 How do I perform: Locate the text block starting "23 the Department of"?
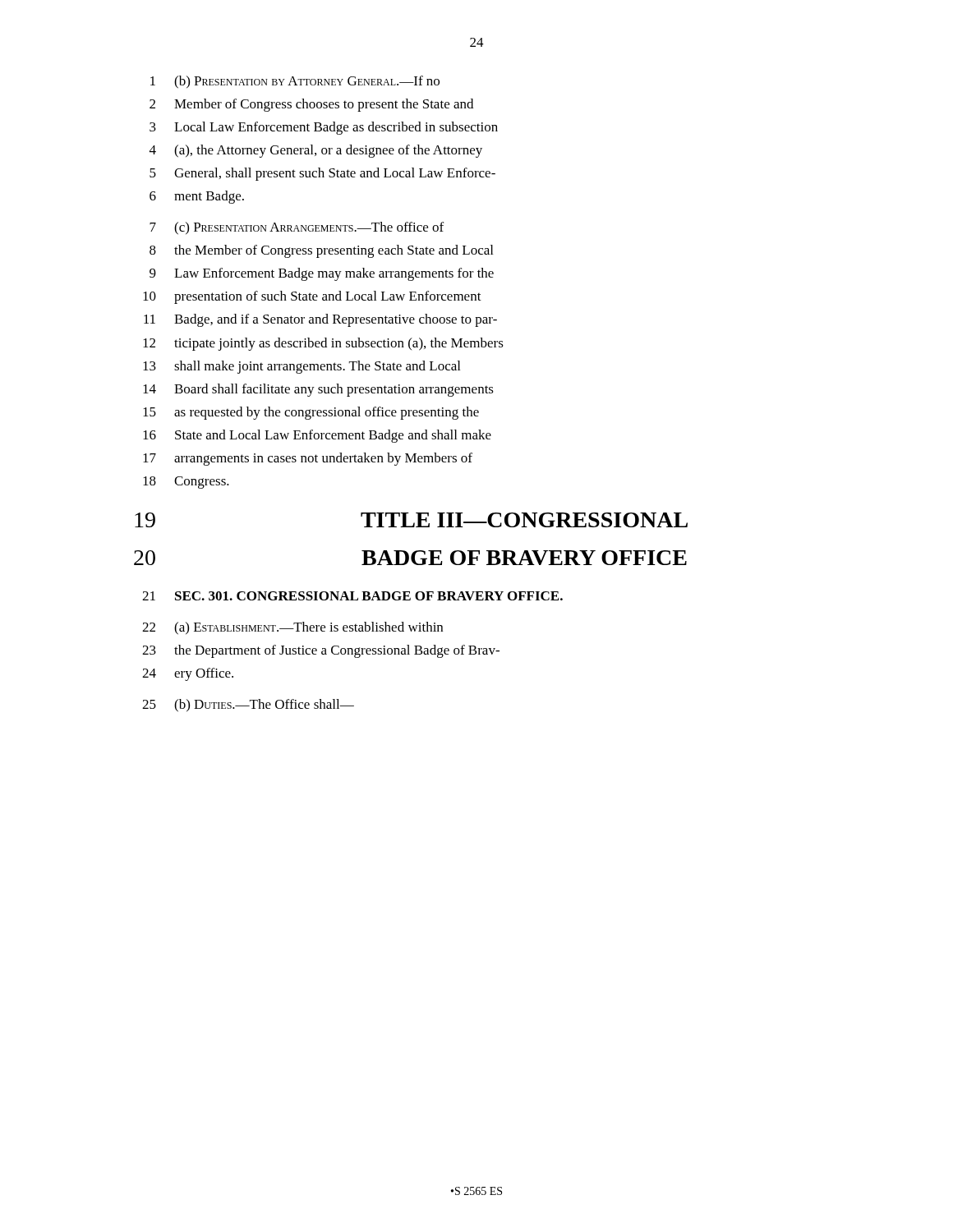click(x=498, y=651)
